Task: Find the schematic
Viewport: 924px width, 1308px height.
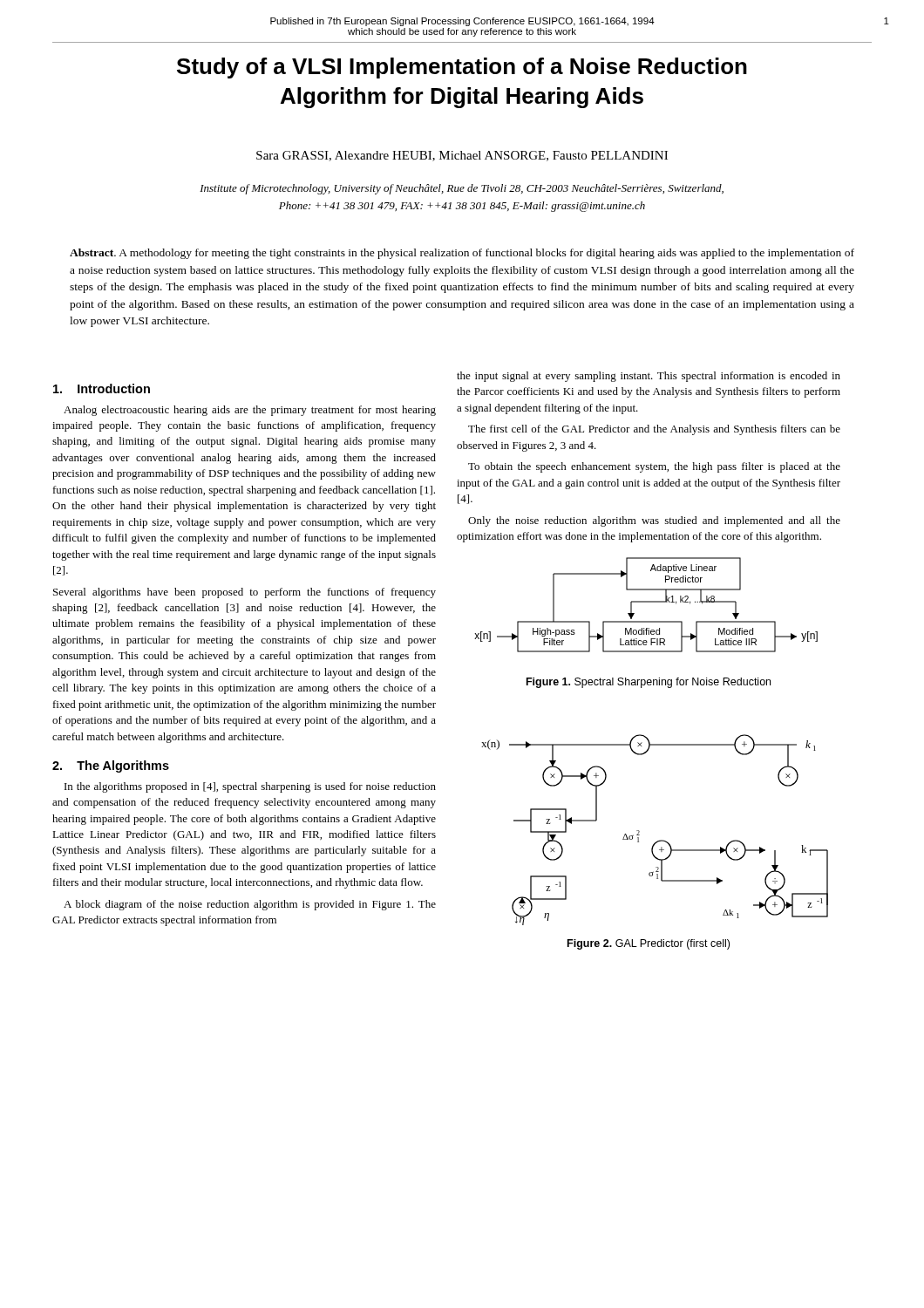Action: [649, 820]
